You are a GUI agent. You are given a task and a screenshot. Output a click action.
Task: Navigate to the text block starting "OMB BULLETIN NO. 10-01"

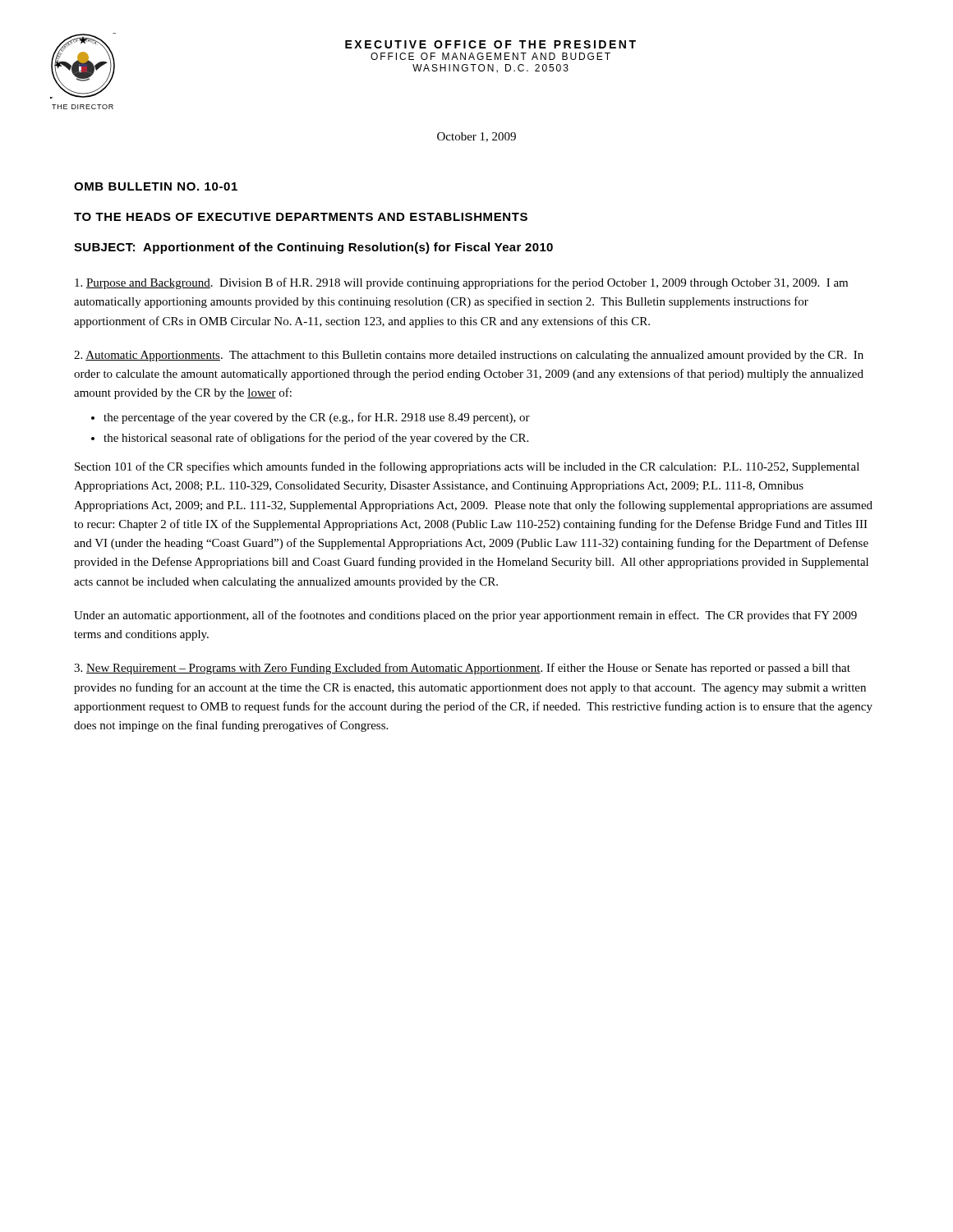click(156, 186)
